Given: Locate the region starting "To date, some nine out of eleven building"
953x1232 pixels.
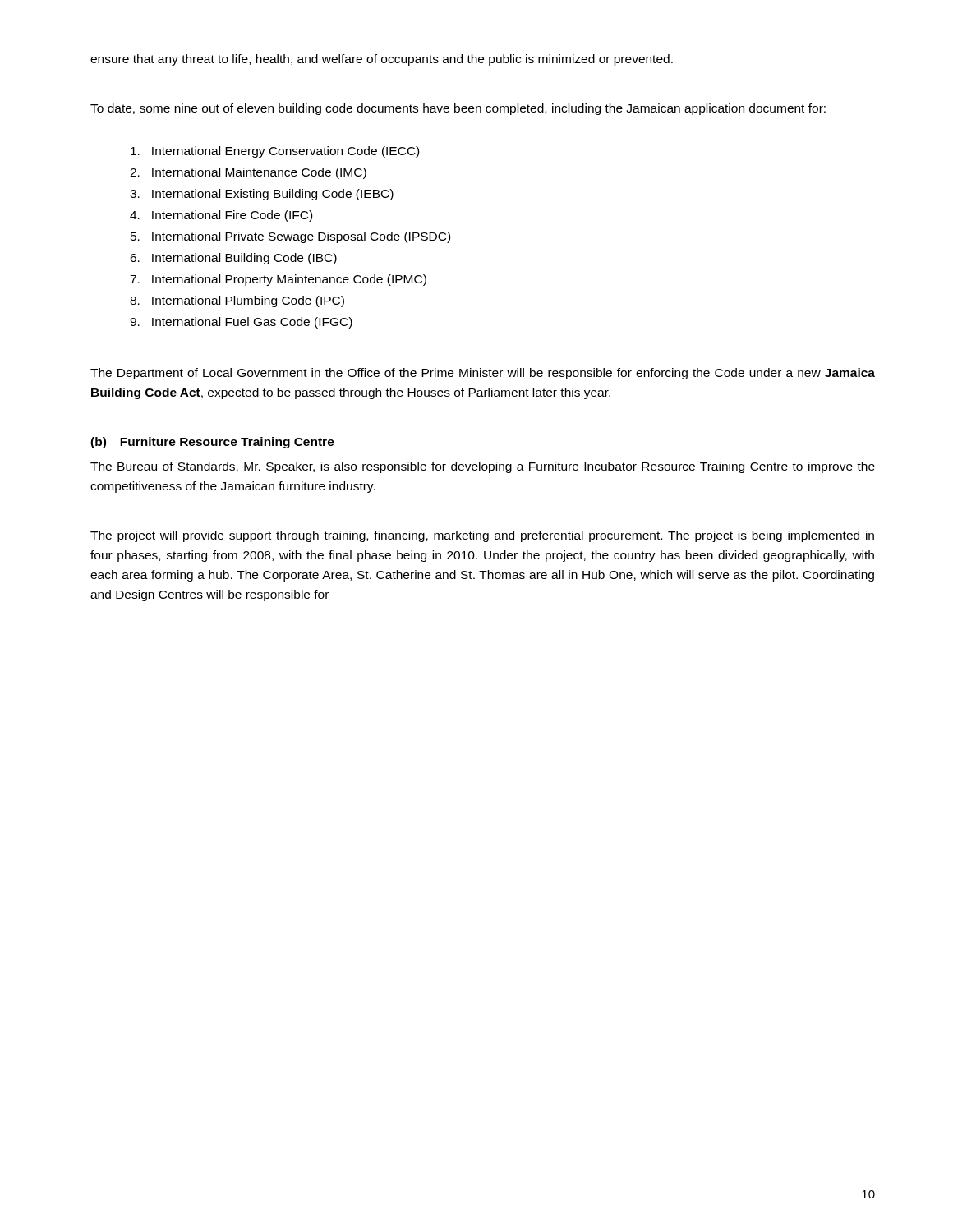Looking at the screenshot, I should (x=458, y=108).
